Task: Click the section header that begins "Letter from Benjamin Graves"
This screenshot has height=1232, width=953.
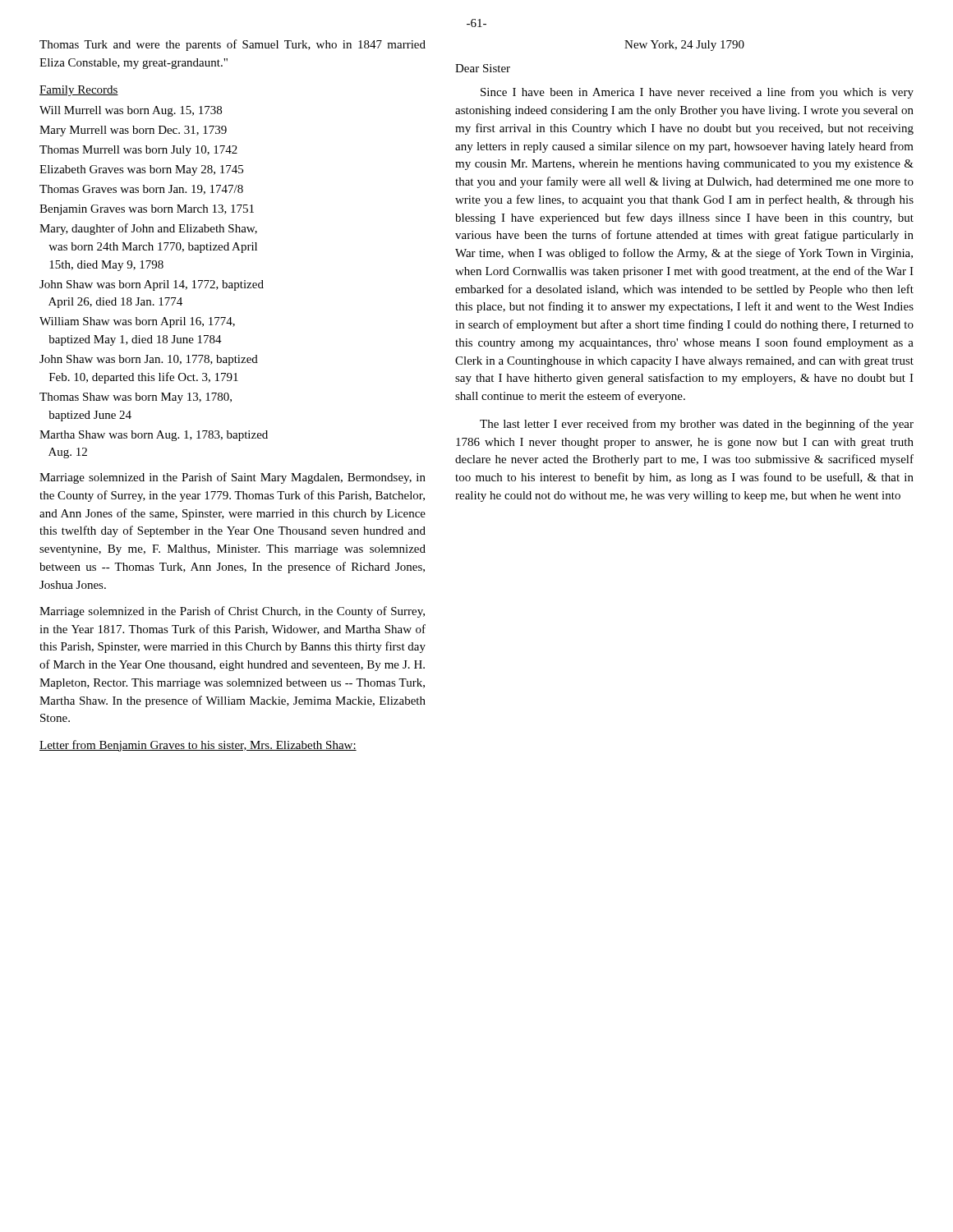Action: (198, 745)
